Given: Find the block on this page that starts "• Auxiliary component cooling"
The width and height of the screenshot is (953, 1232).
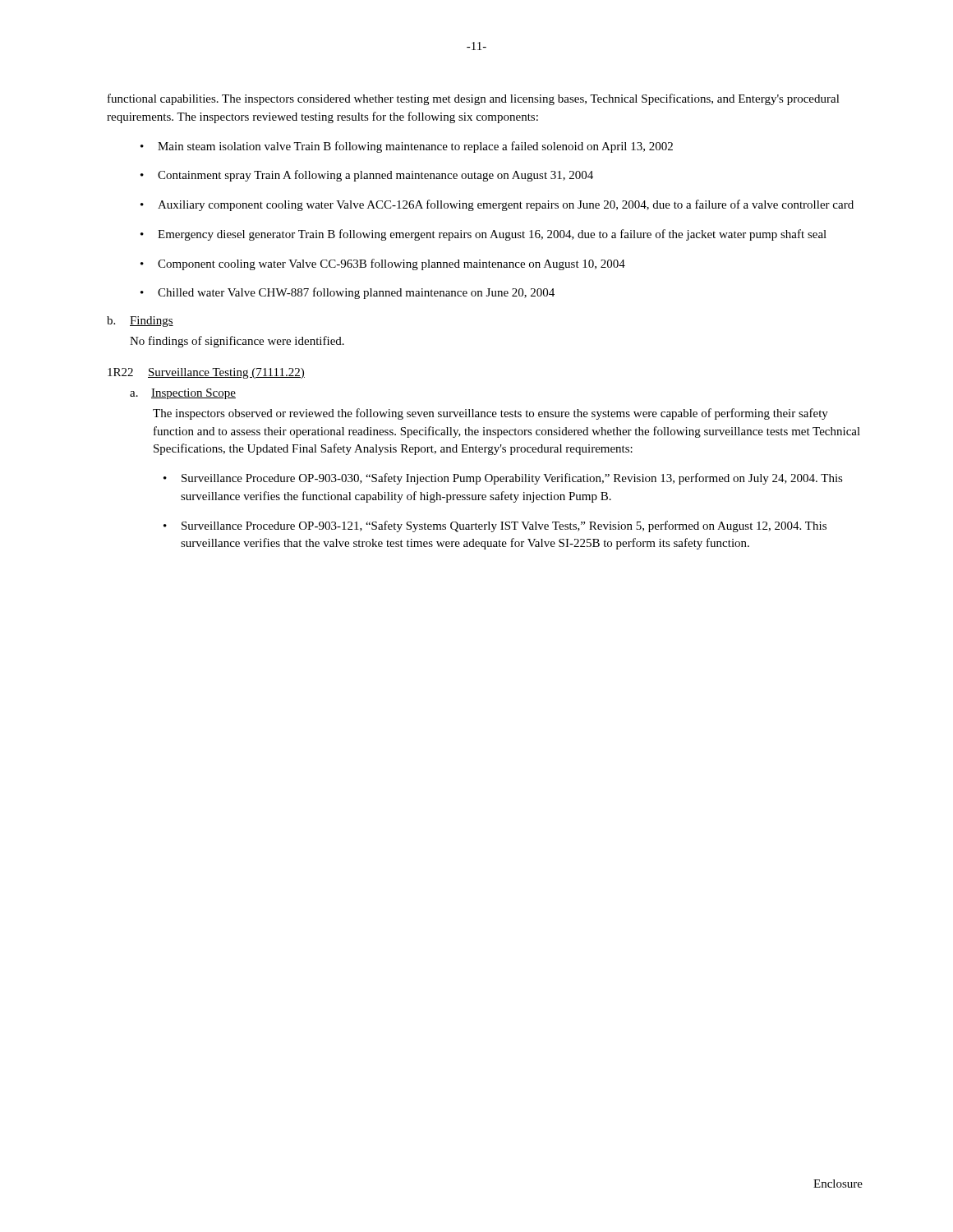Looking at the screenshot, I should pyautogui.click(x=501, y=205).
